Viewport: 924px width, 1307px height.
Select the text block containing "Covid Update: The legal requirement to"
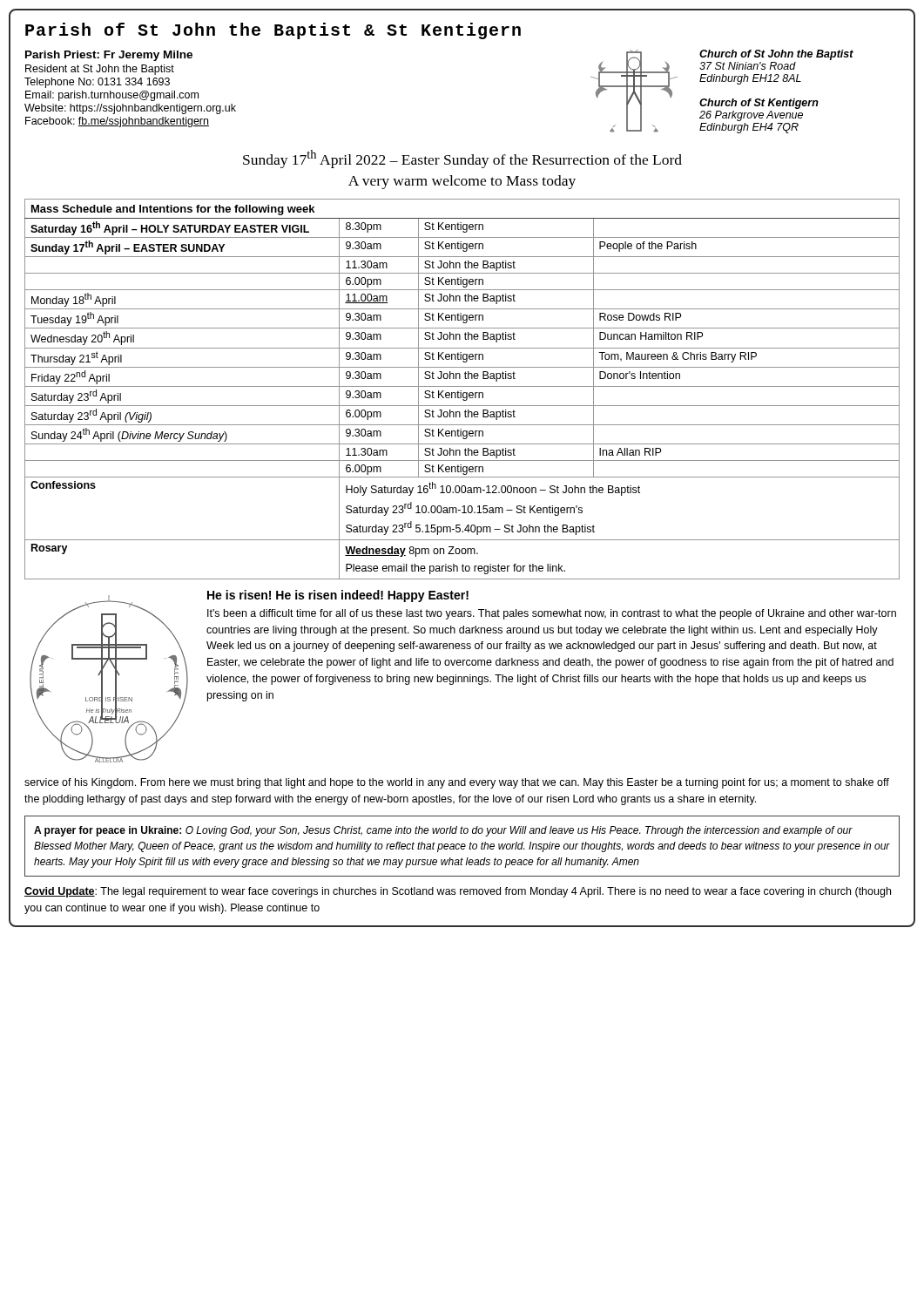pos(458,900)
